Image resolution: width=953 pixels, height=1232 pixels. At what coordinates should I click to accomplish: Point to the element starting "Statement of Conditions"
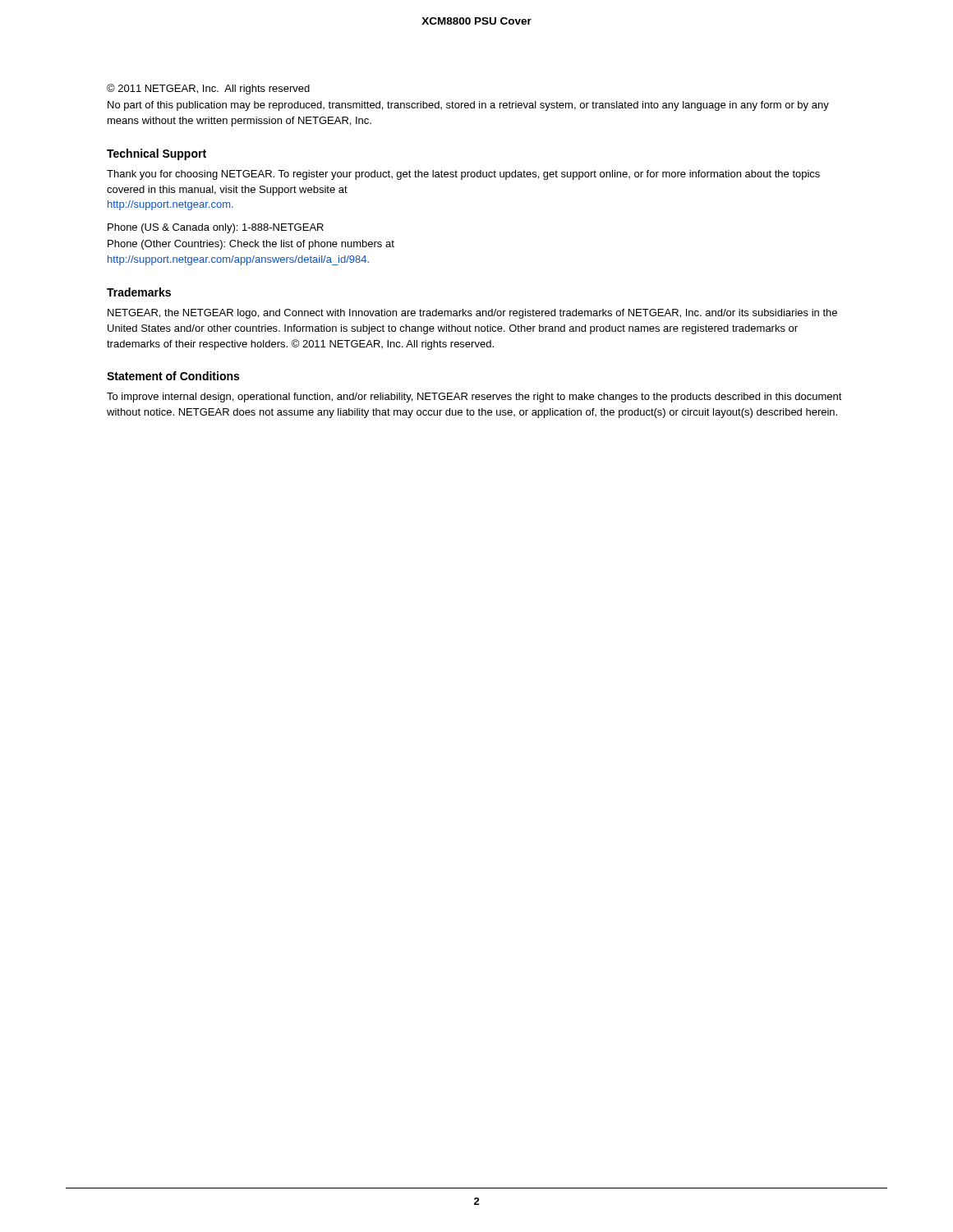coord(173,377)
